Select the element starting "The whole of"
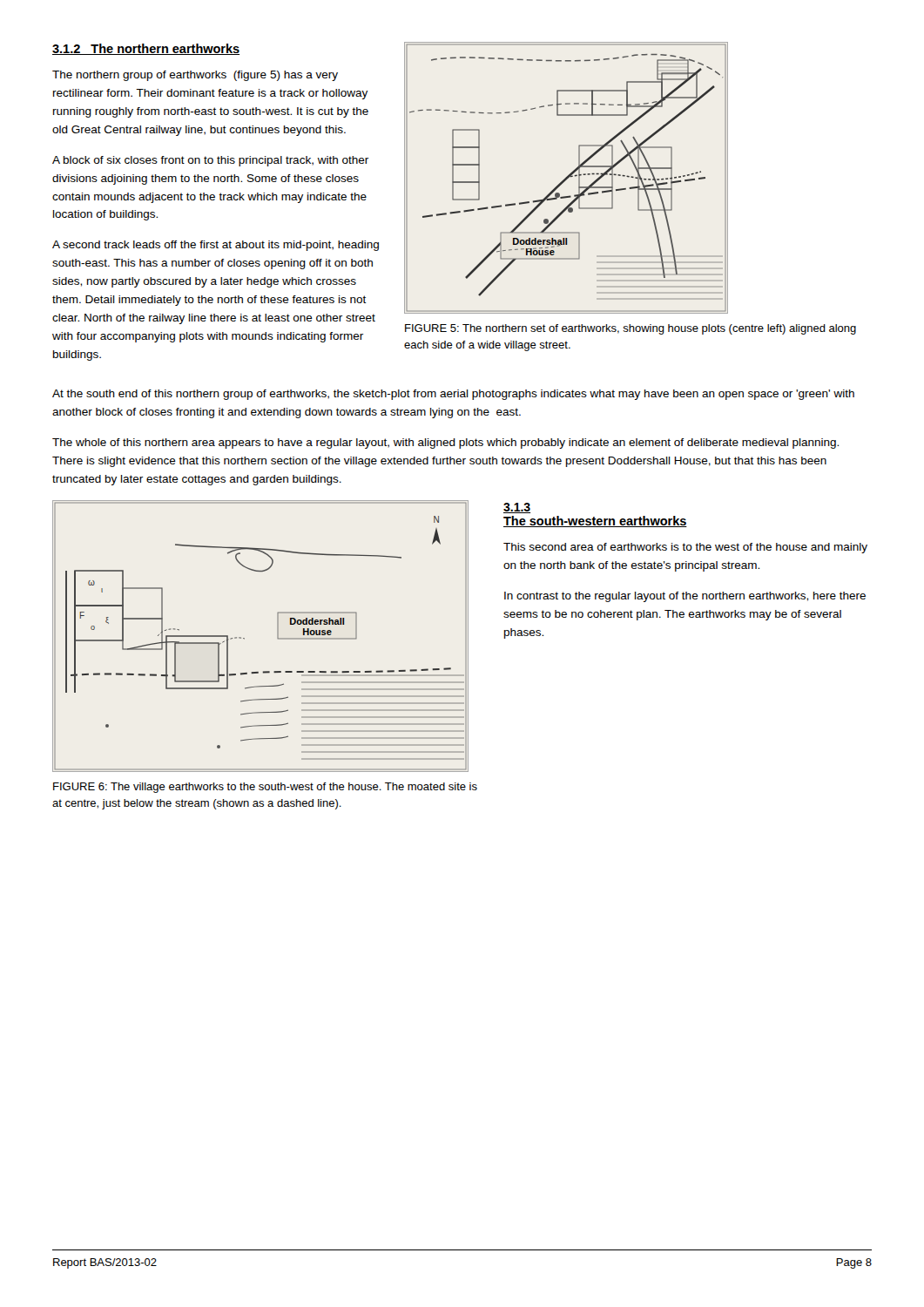 (446, 460)
